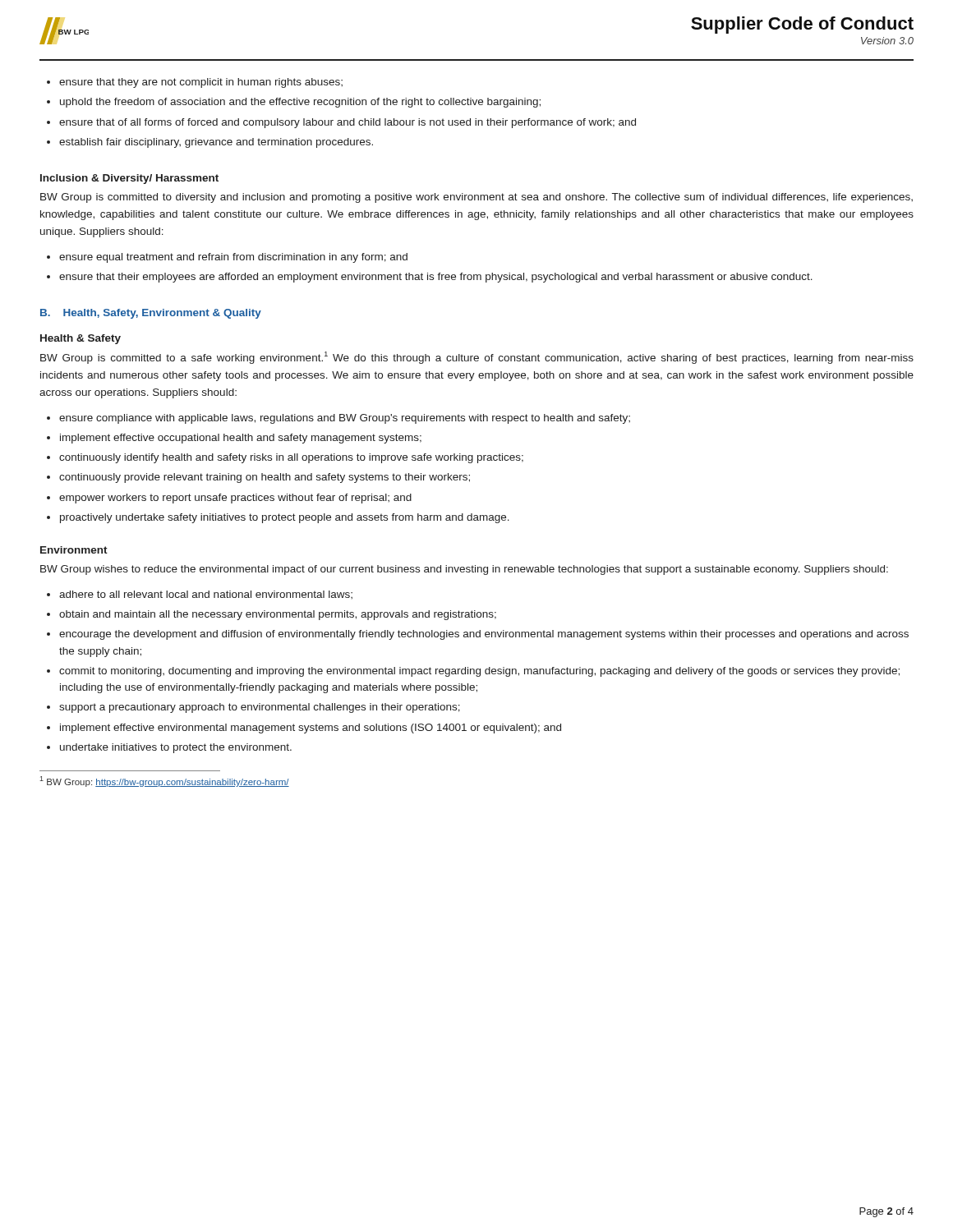
Task: Navigate to the passage starting "B. Health, Safety,"
Action: (150, 313)
